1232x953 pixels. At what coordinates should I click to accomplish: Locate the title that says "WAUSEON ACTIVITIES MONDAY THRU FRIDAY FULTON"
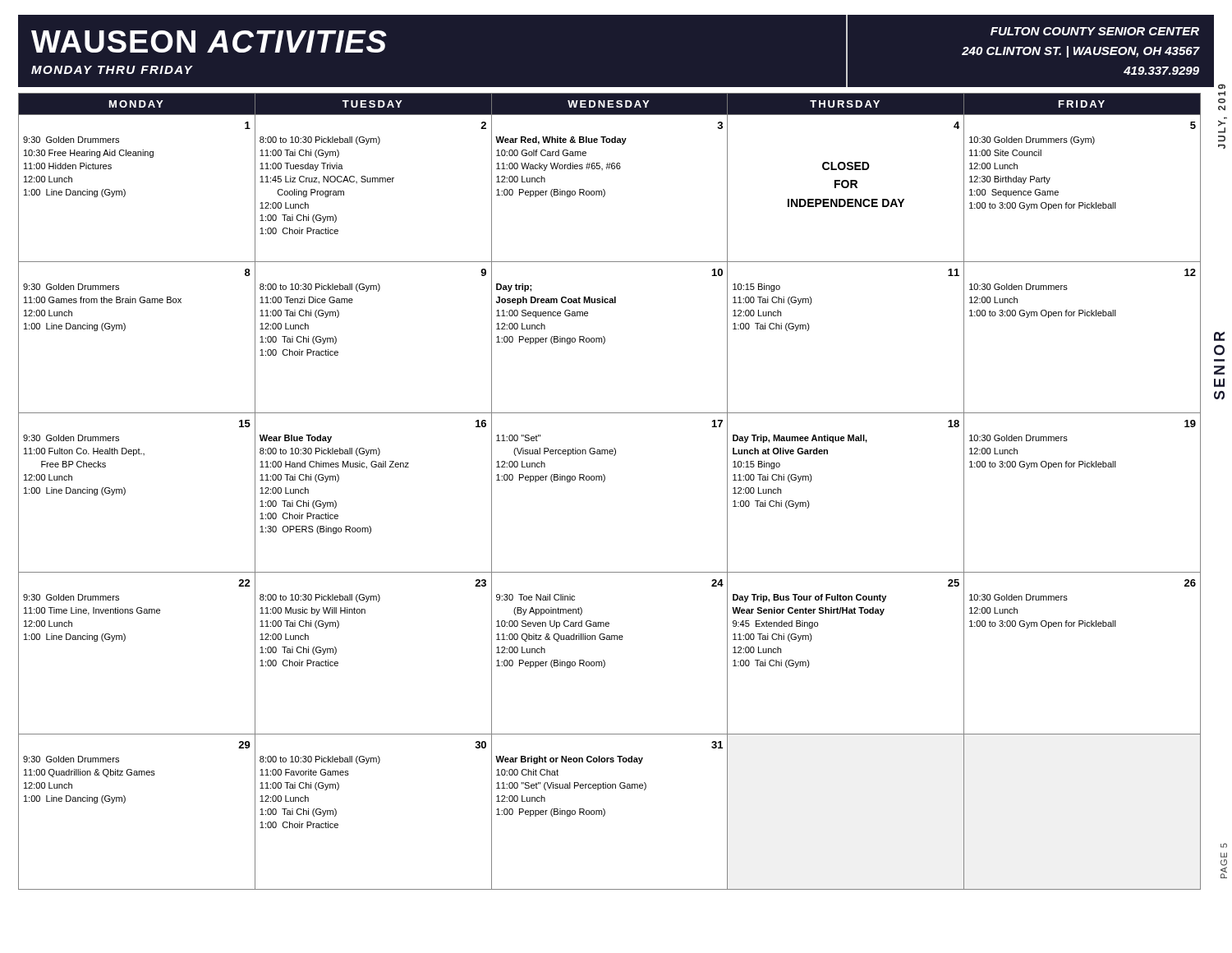[616, 51]
